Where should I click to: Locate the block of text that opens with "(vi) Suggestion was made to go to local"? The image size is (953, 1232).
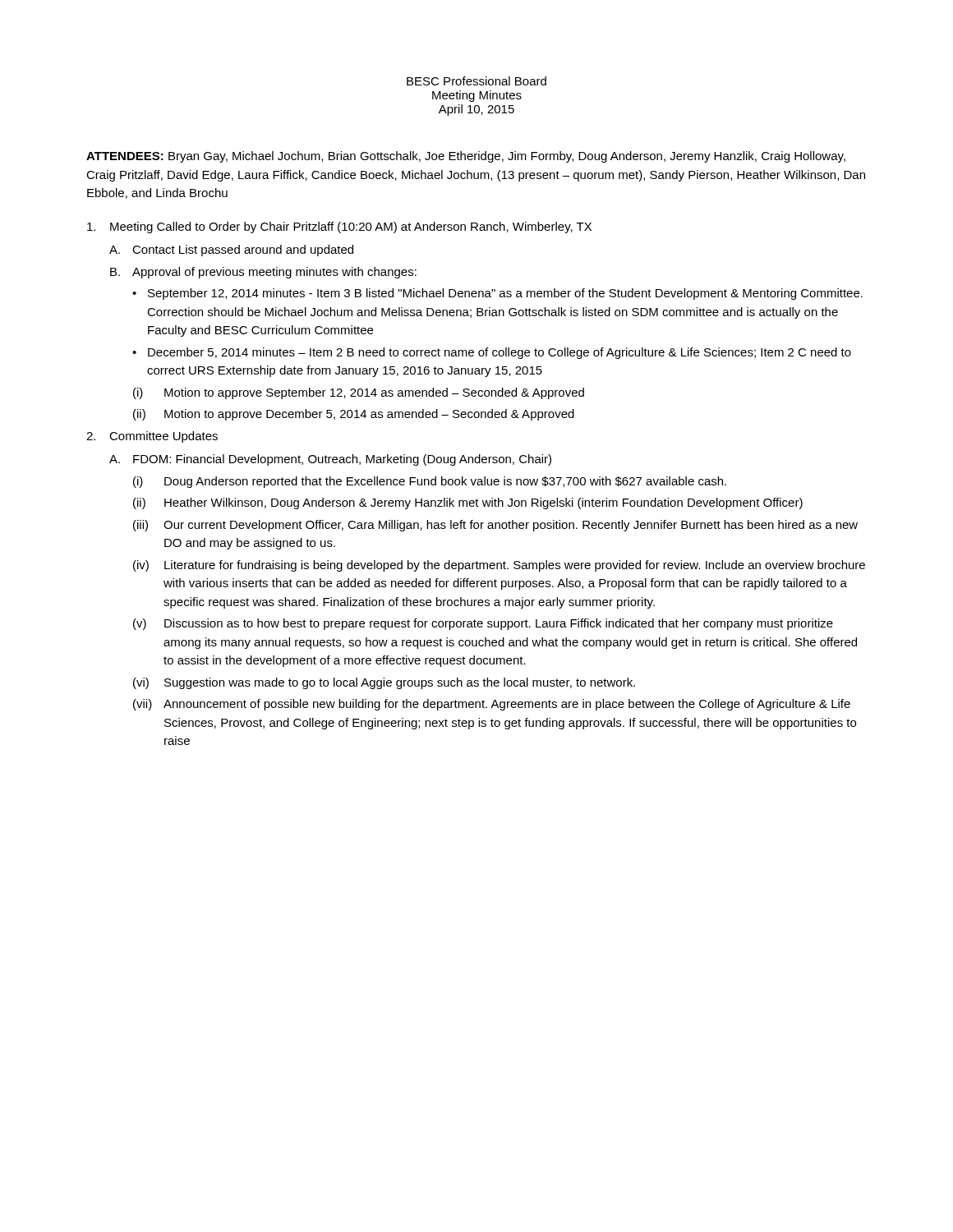(500, 682)
